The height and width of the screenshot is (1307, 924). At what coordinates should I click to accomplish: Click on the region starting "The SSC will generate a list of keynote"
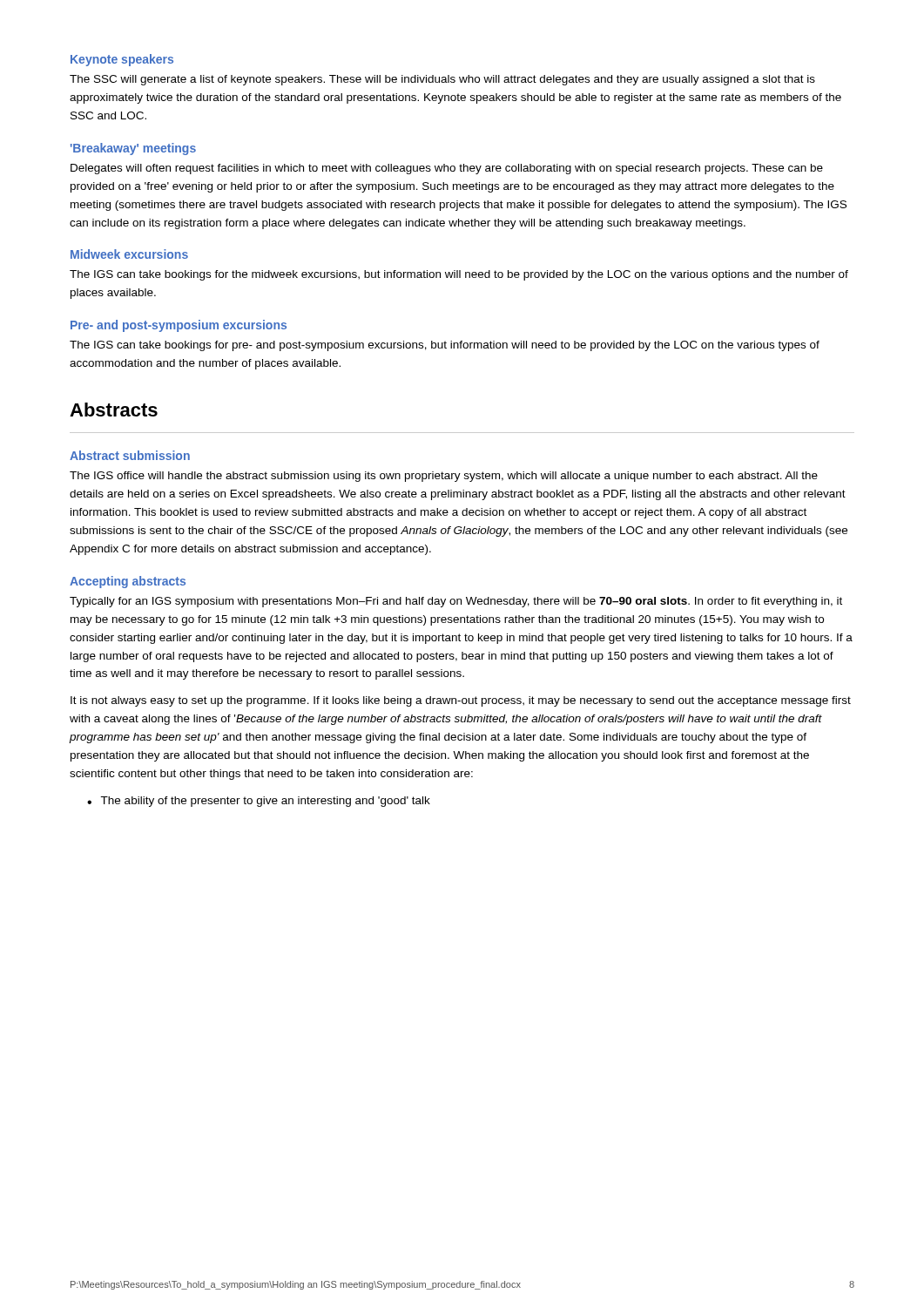click(x=456, y=97)
